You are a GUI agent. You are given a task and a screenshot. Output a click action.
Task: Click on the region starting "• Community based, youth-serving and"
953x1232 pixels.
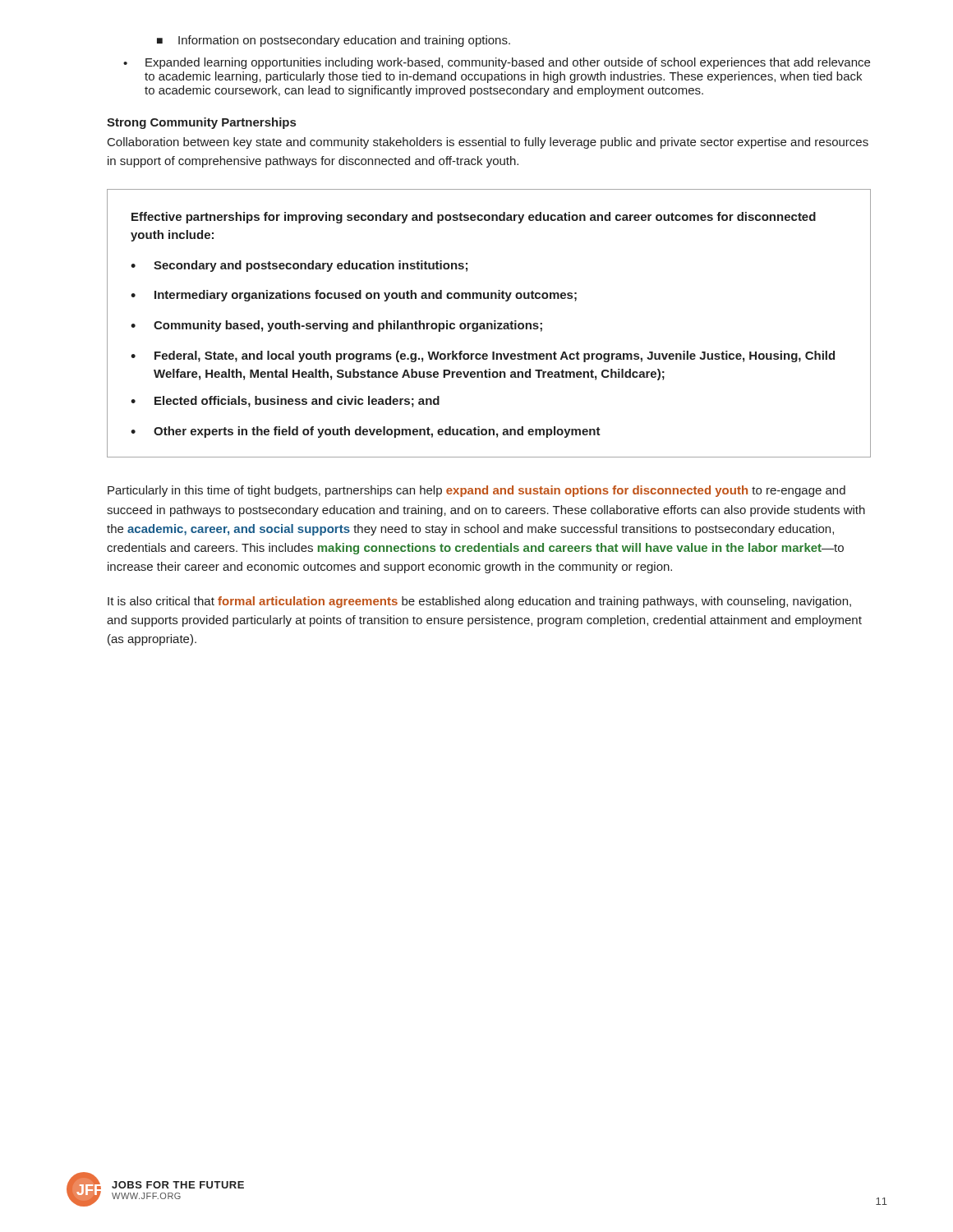click(x=337, y=327)
